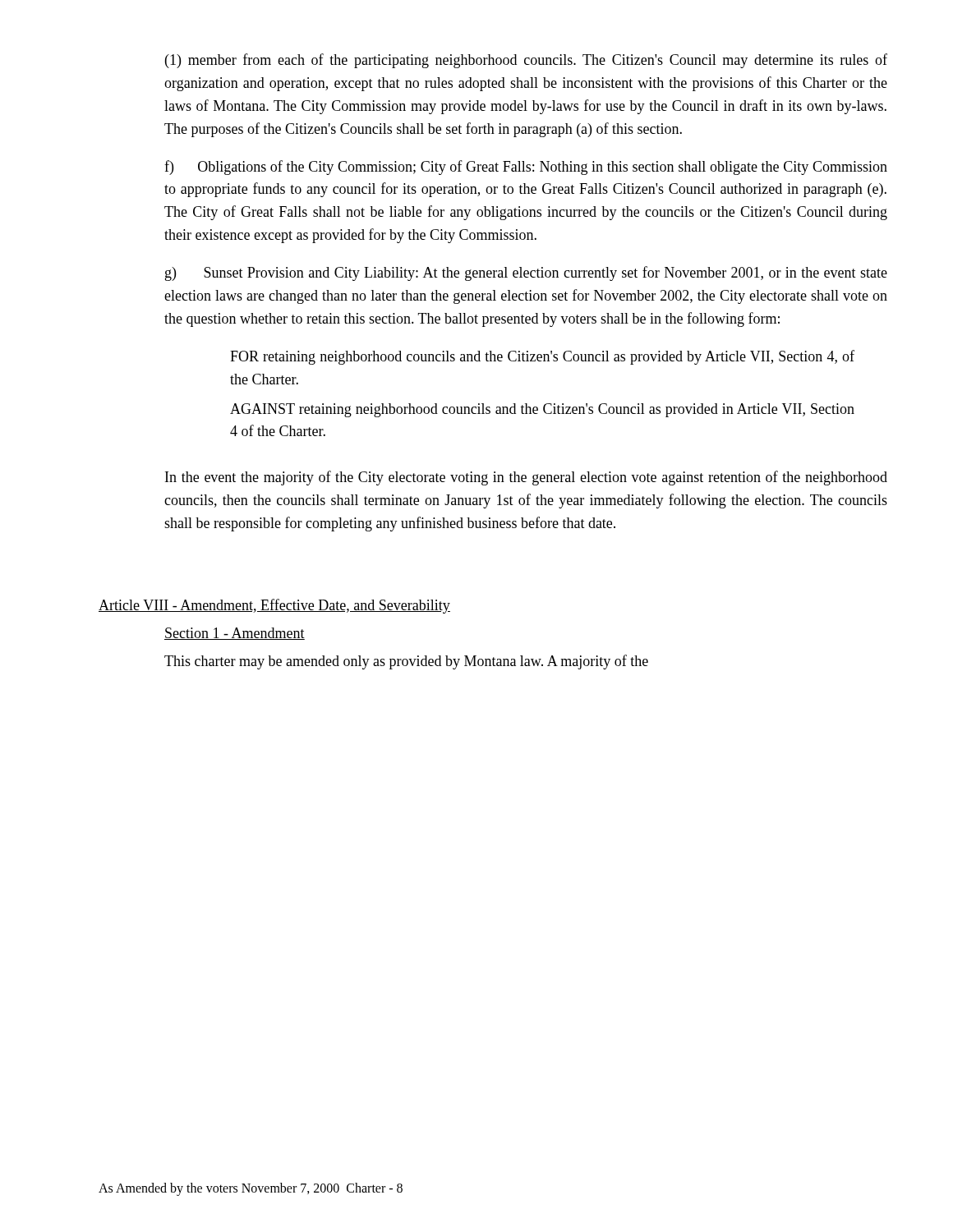The width and height of the screenshot is (953, 1232).
Task: Select the passage starting "In the event the majority of the City"
Action: coord(526,500)
